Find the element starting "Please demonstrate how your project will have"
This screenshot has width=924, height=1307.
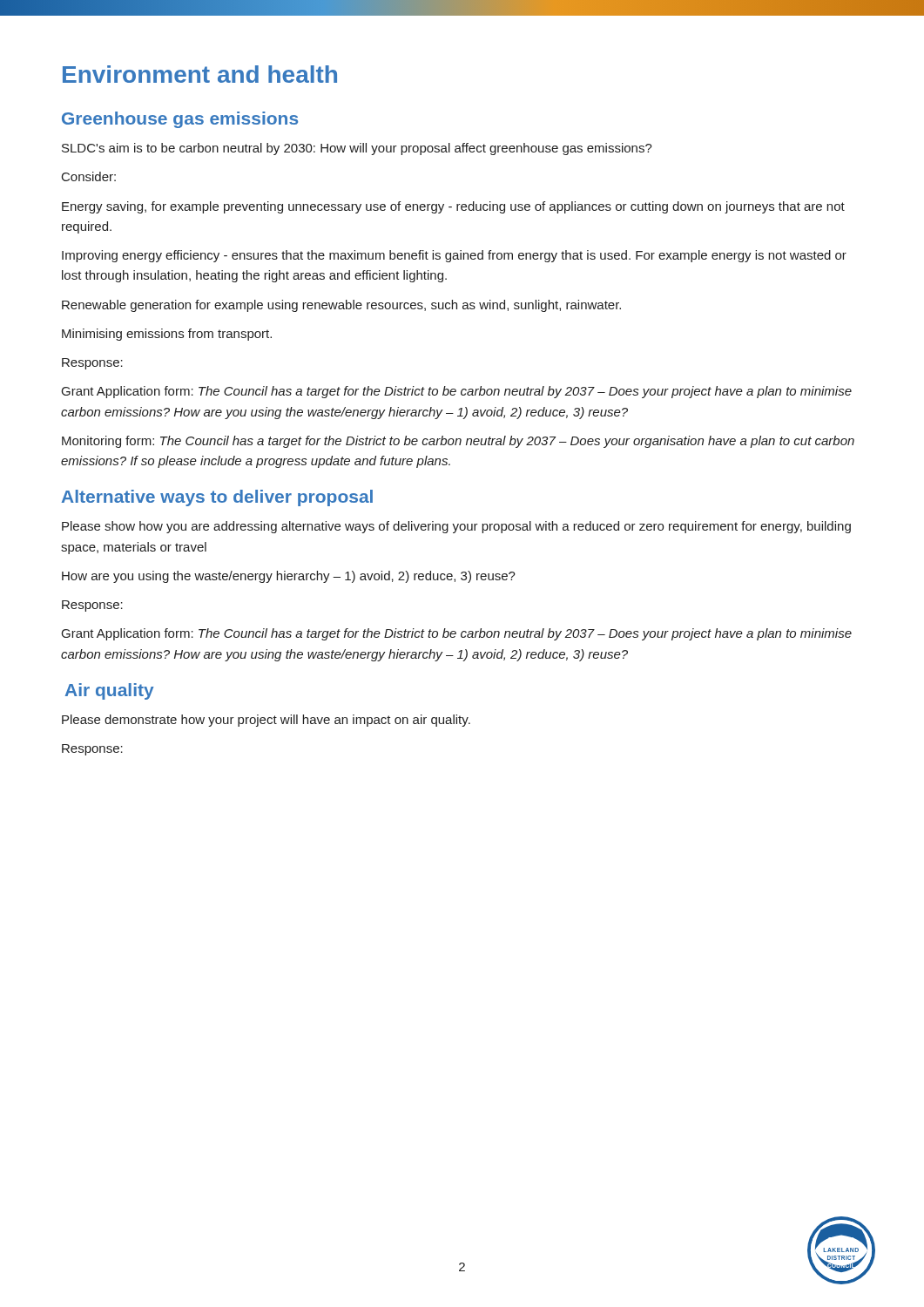pos(266,719)
